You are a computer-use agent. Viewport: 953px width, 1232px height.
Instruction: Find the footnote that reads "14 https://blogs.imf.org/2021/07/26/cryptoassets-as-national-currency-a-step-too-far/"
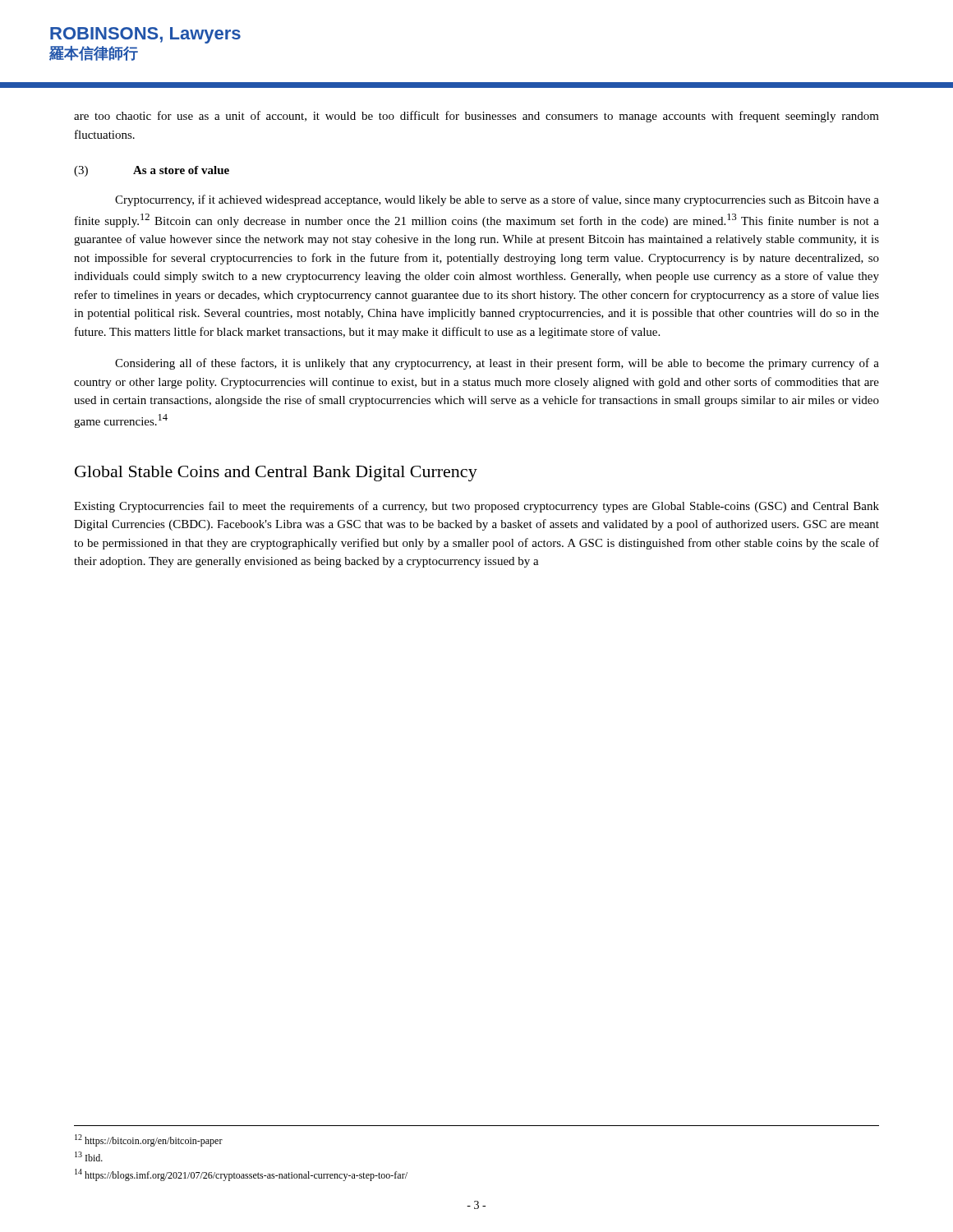[x=241, y=1175]
